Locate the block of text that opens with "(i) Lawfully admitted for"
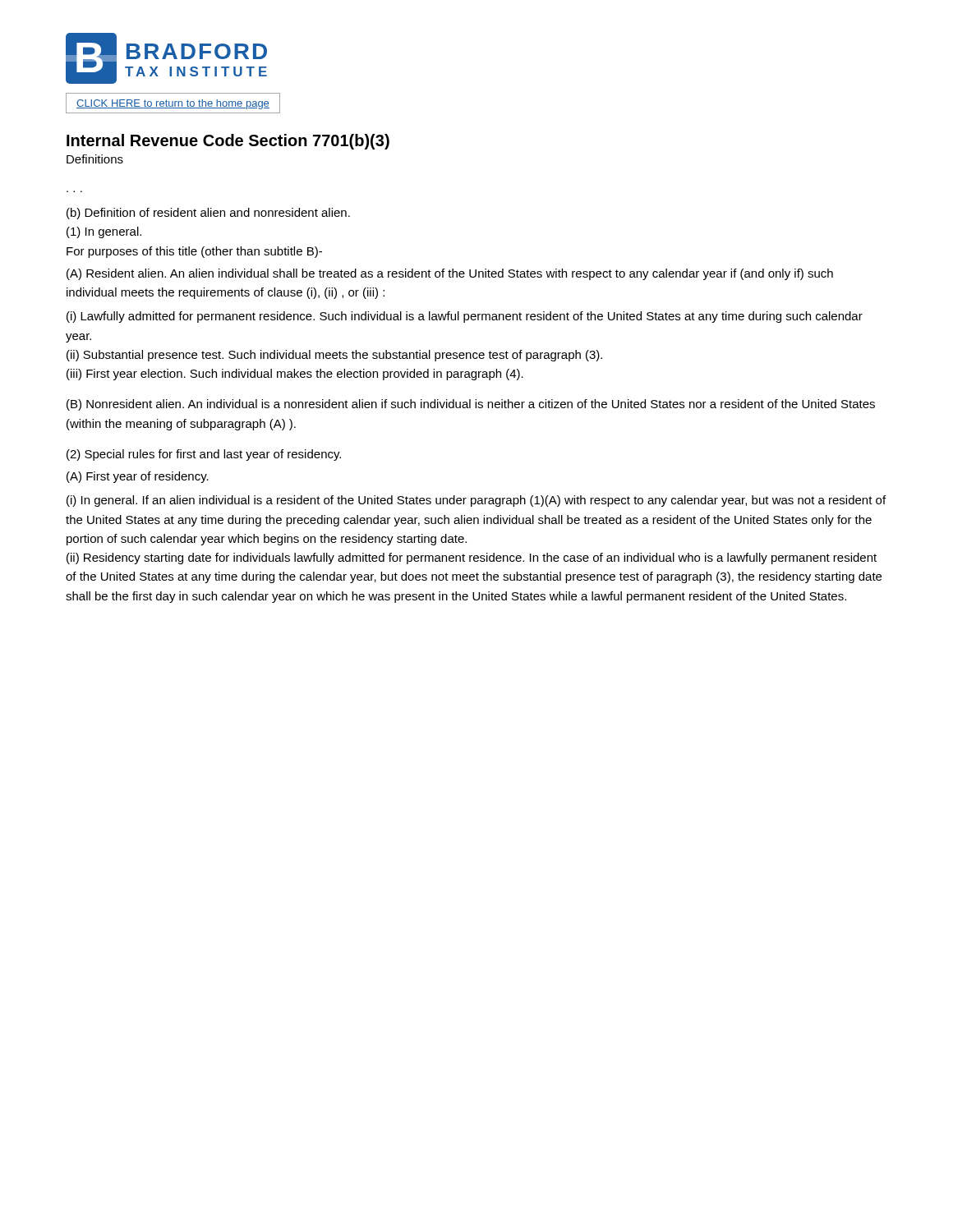Screen dimensions: 1232x953 464,326
